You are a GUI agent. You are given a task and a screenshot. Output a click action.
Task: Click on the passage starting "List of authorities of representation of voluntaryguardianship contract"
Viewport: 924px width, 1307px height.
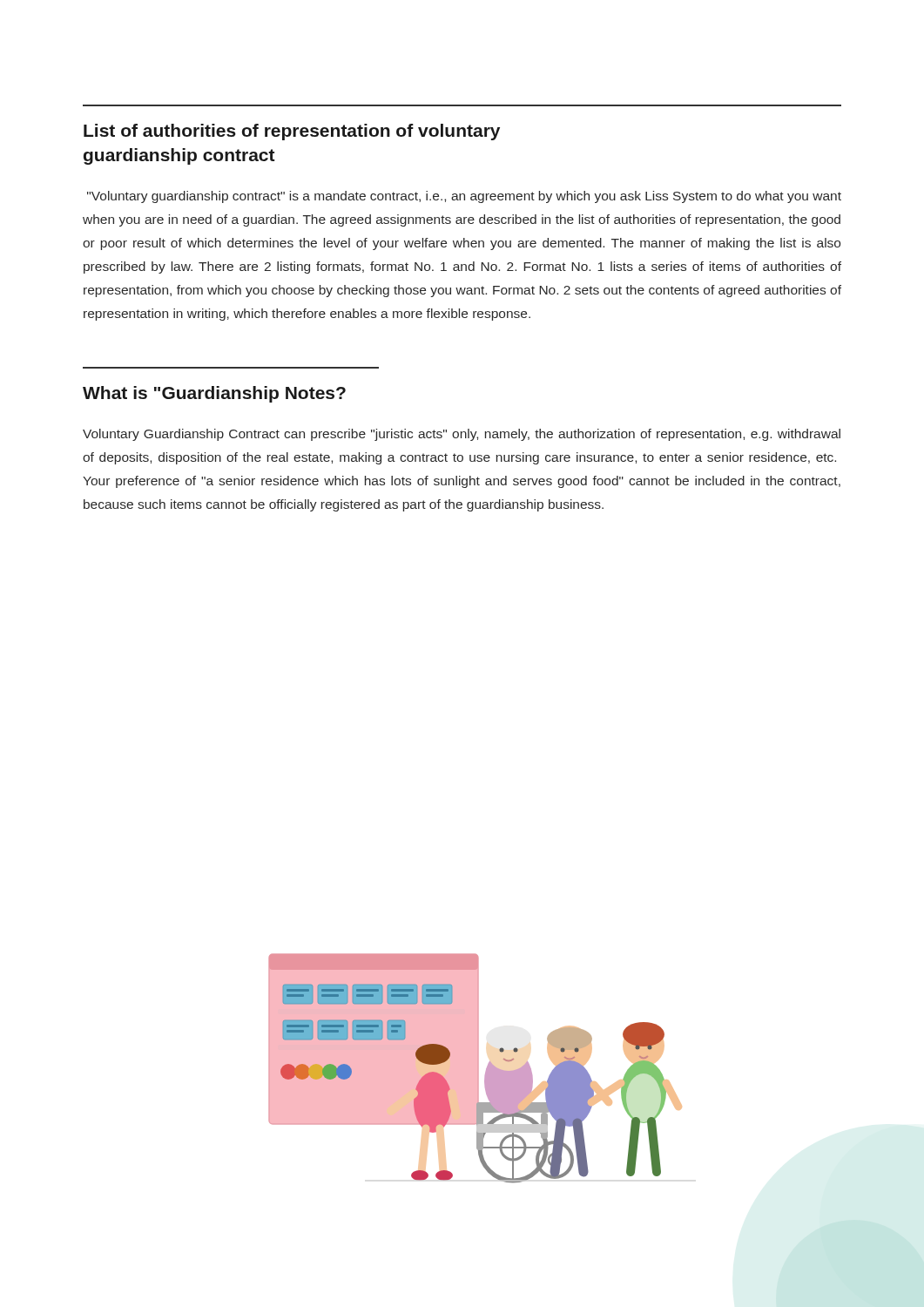(462, 215)
